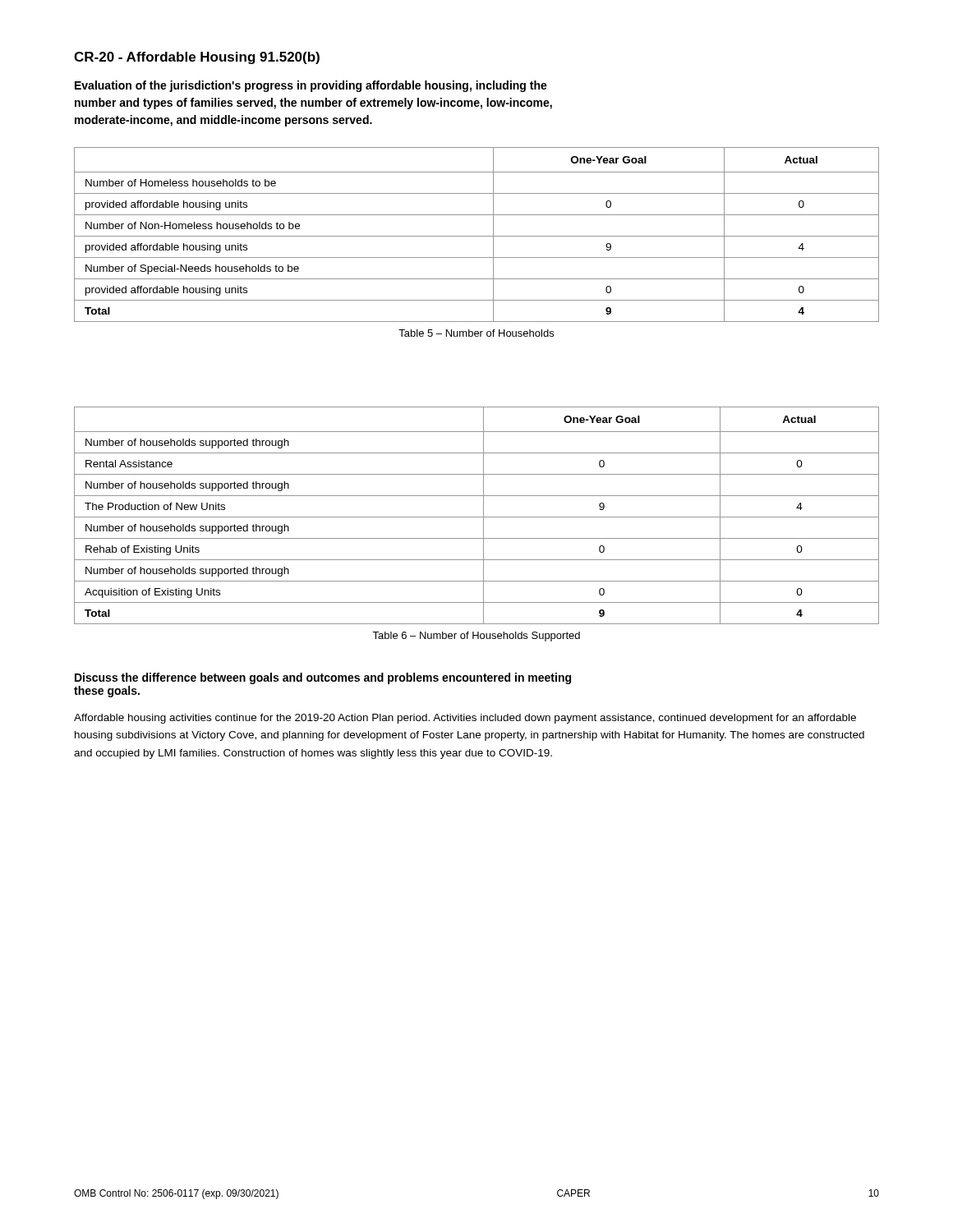
Task: Locate the block of text that opens with "Affordable housing activities continue for the 2019-20"
Action: (476, 735)
